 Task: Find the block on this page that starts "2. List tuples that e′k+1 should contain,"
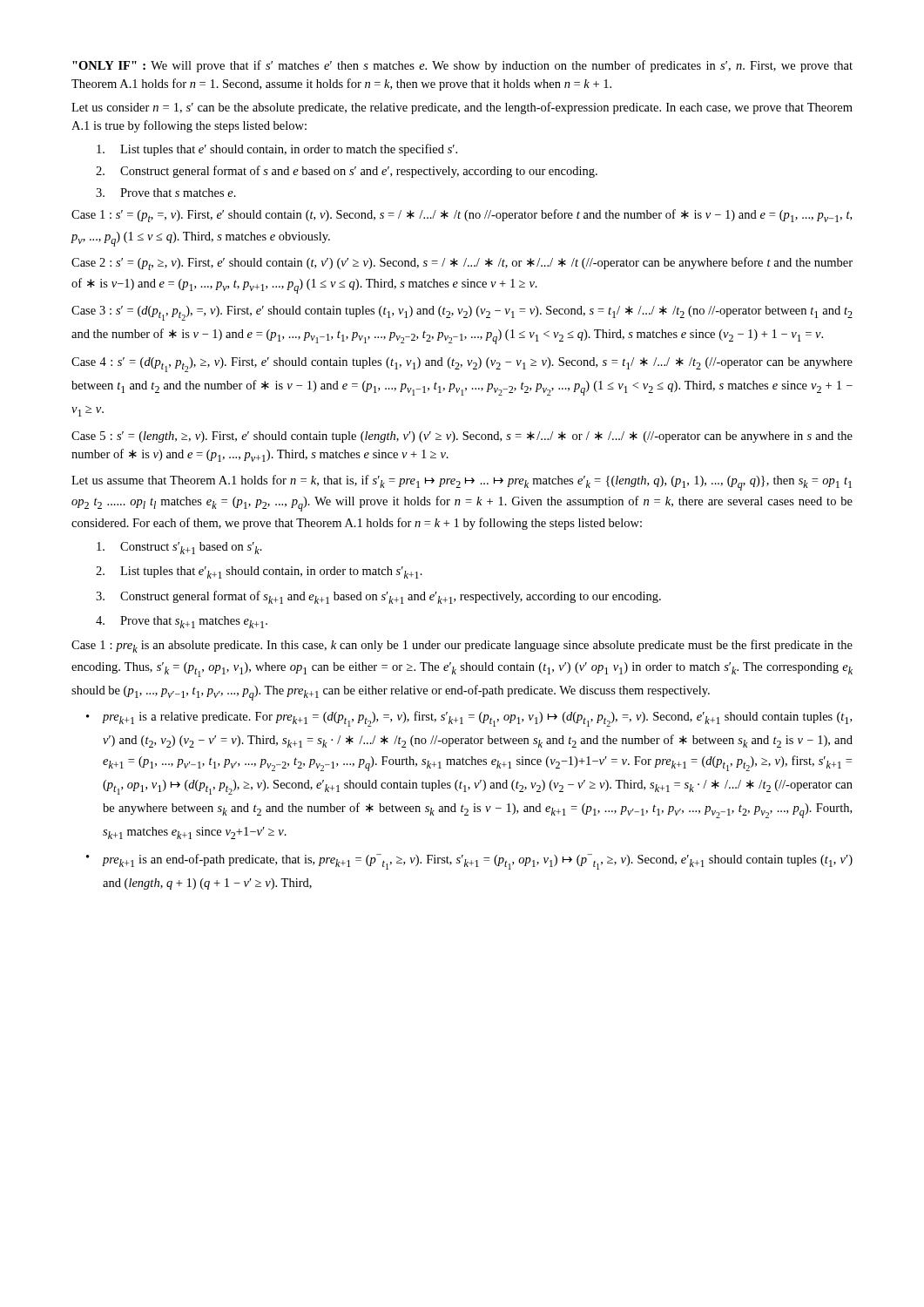tap(259, 572)
